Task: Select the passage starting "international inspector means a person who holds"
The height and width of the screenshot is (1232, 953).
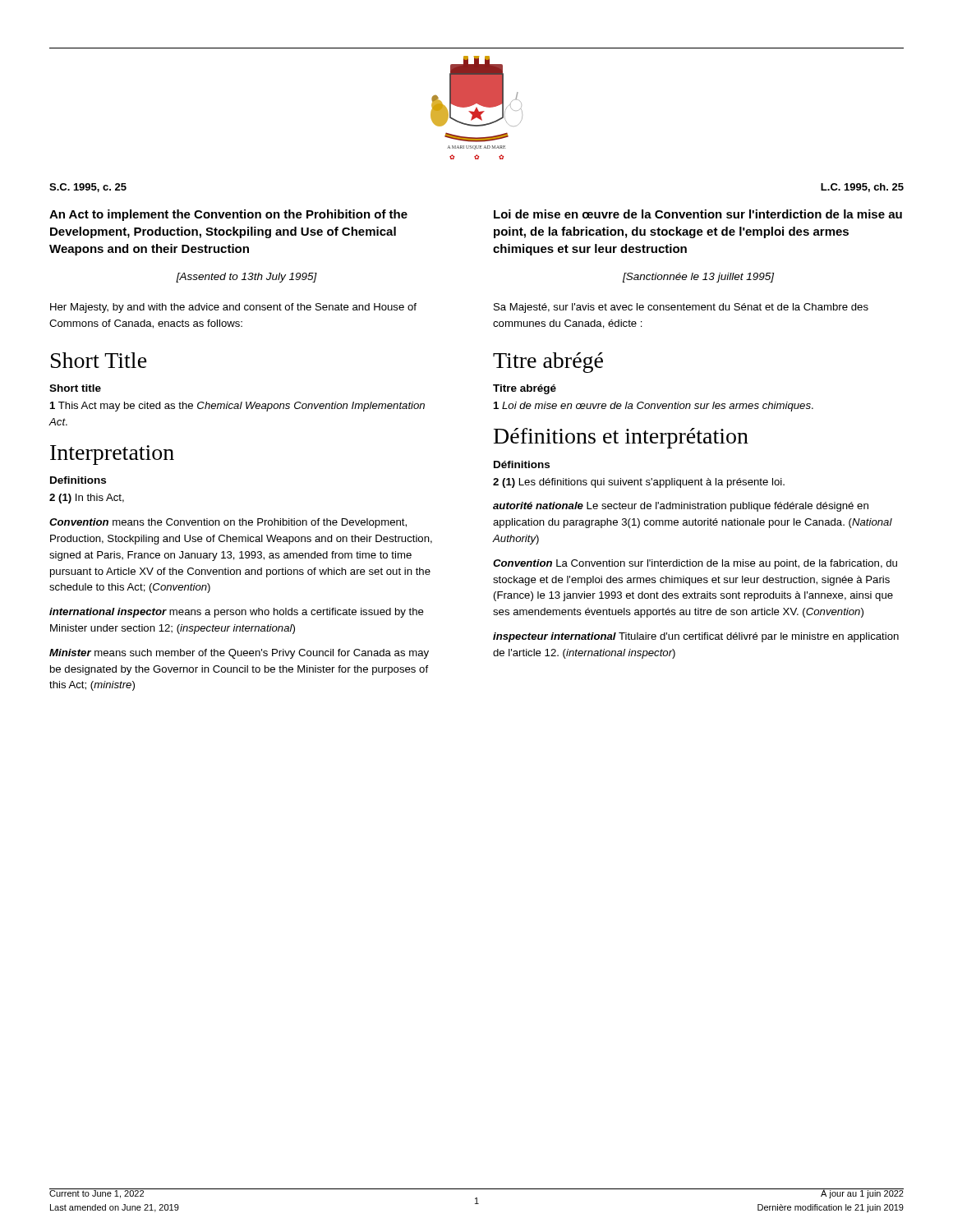Action: coord(237,620)
